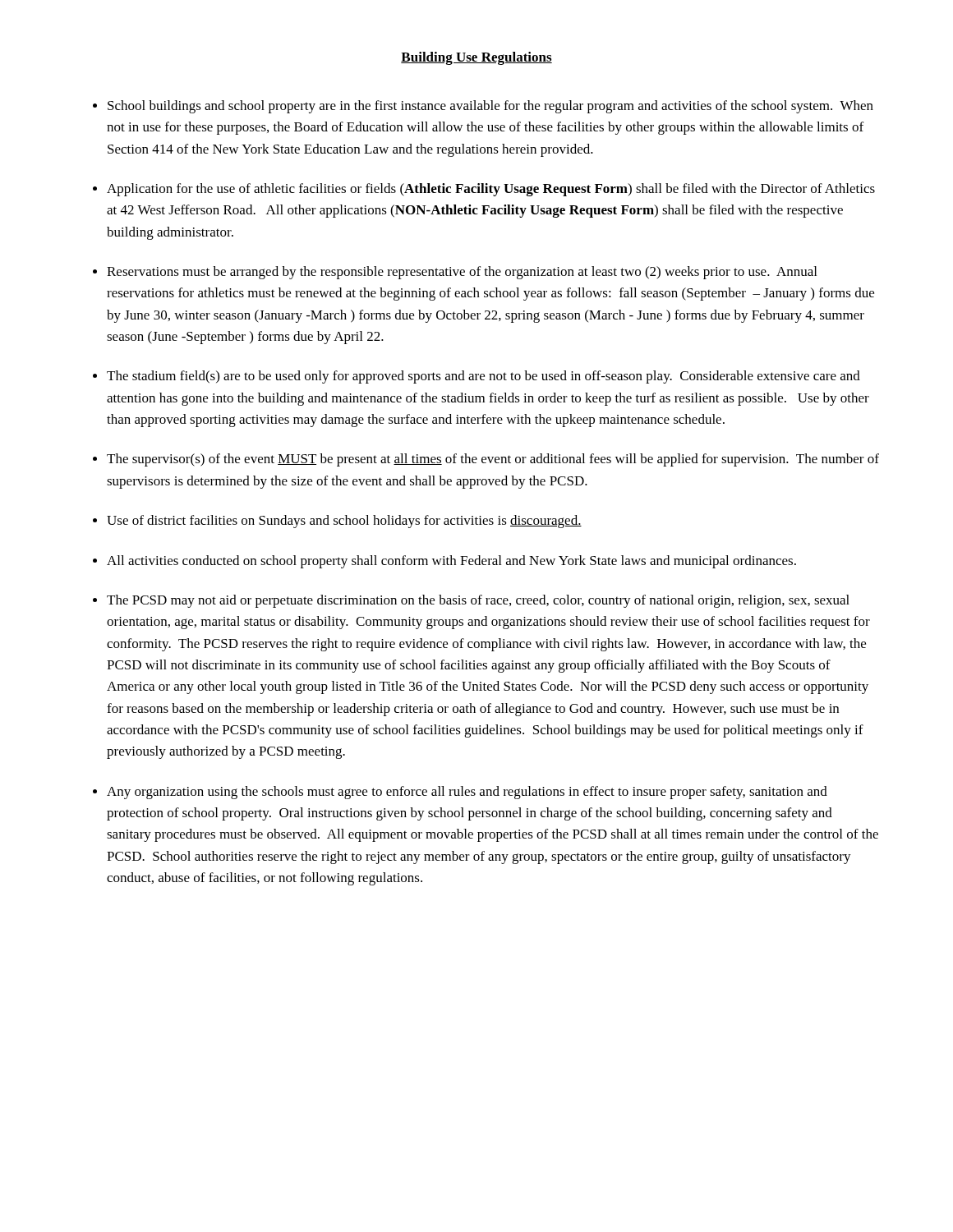Screen dimensions: 1232x953
Task: Click the passage that begins "The PCSD may"
Action: (488, 676)
